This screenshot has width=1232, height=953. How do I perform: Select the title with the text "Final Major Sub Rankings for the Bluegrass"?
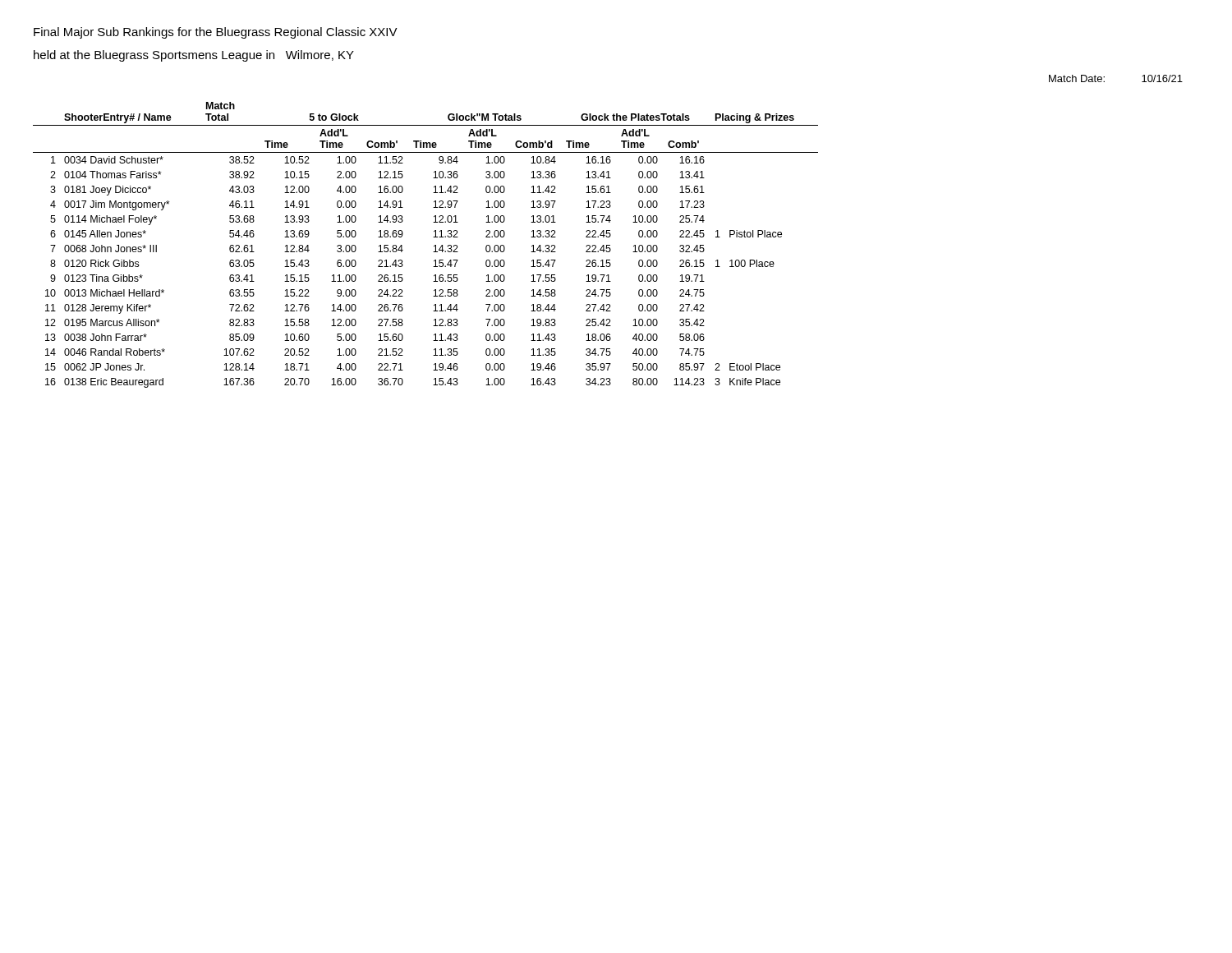click(x=215, y=32)
